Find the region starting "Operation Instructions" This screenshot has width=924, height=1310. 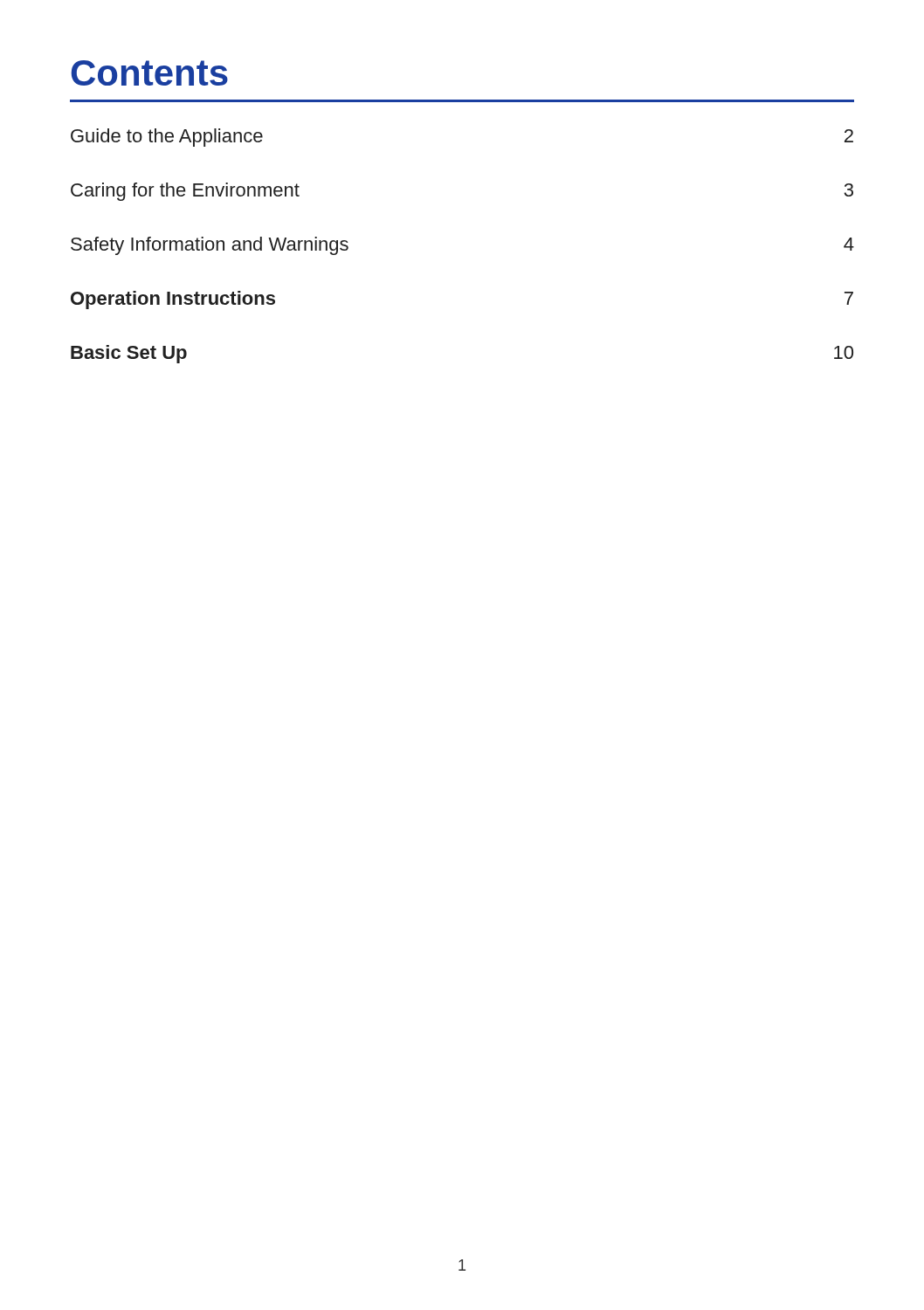click(173, 298)
